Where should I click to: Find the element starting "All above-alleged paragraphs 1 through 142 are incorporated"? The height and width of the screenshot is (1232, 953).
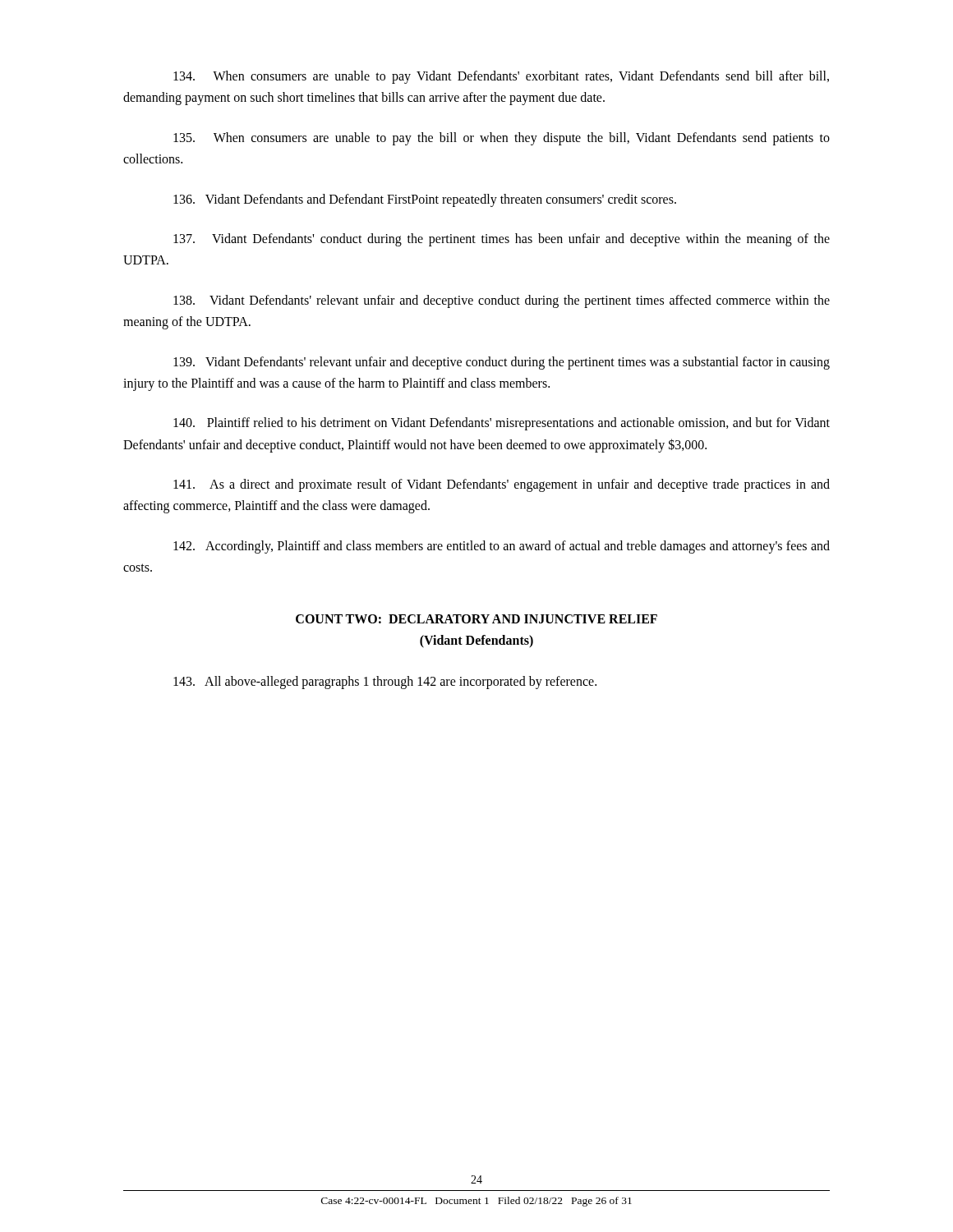pyautogui.click(x=385, y=682)
